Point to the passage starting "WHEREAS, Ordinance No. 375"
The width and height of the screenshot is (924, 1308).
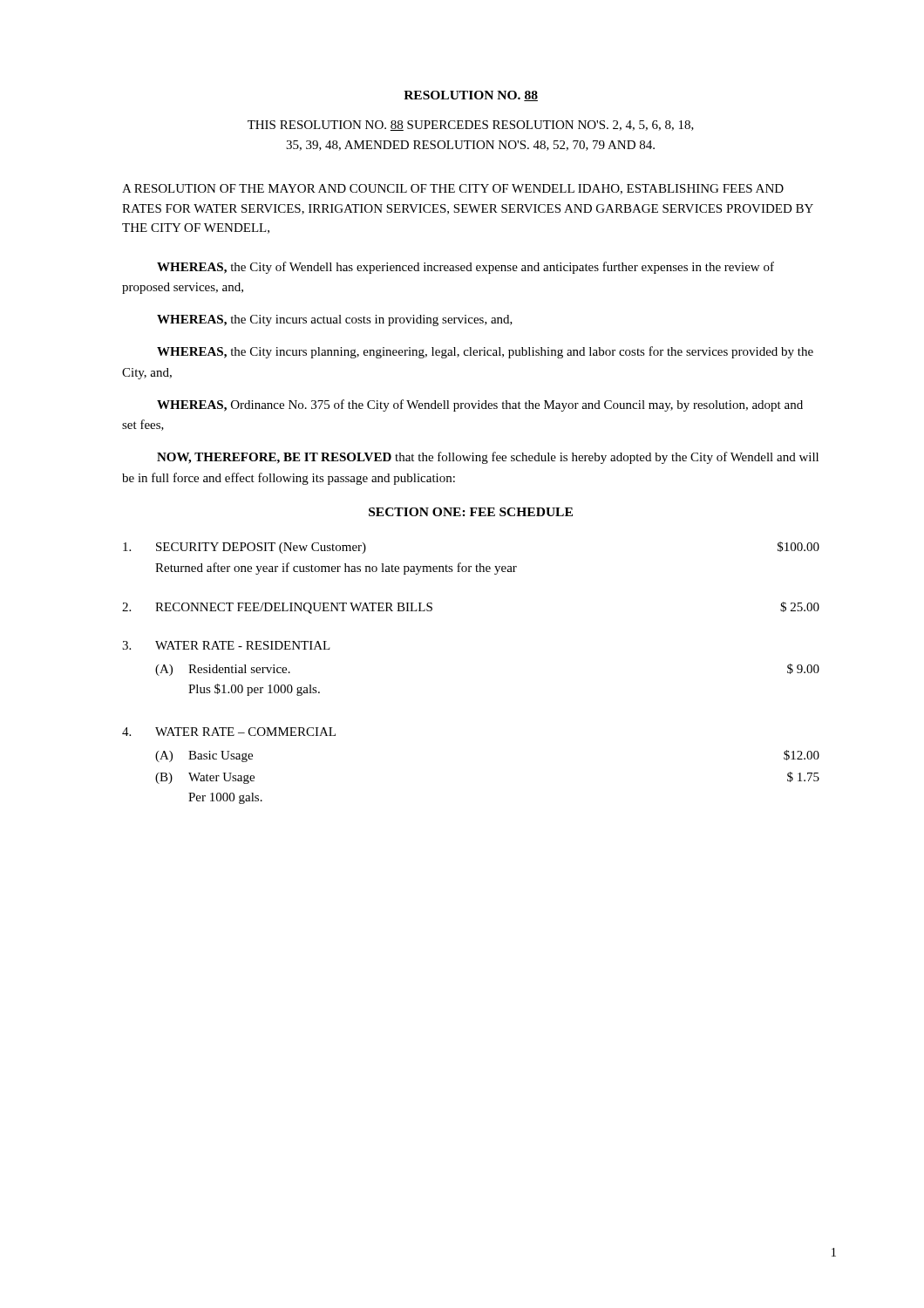click(463, 415)
